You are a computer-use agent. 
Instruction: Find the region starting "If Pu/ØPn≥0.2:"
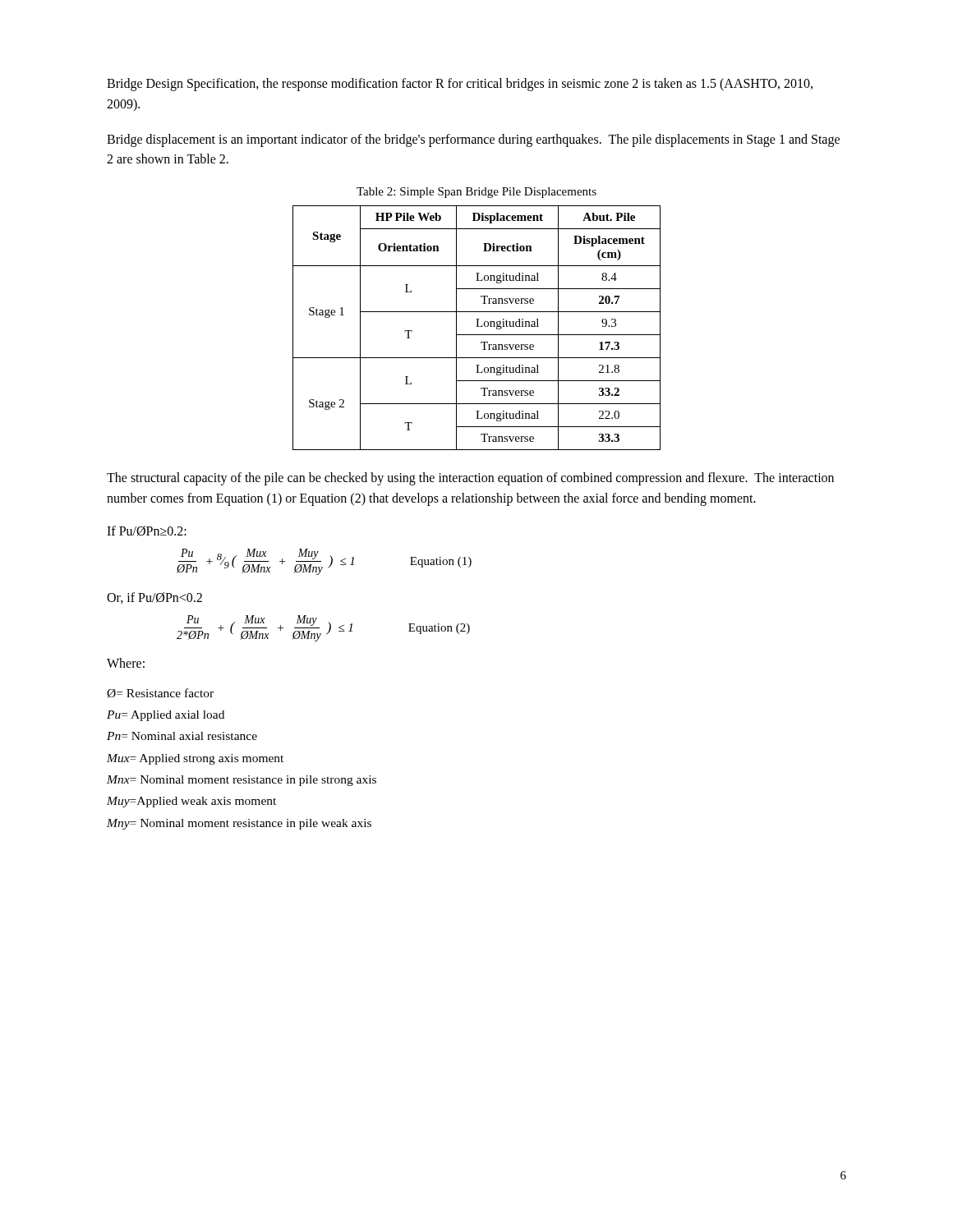[147, 531]
